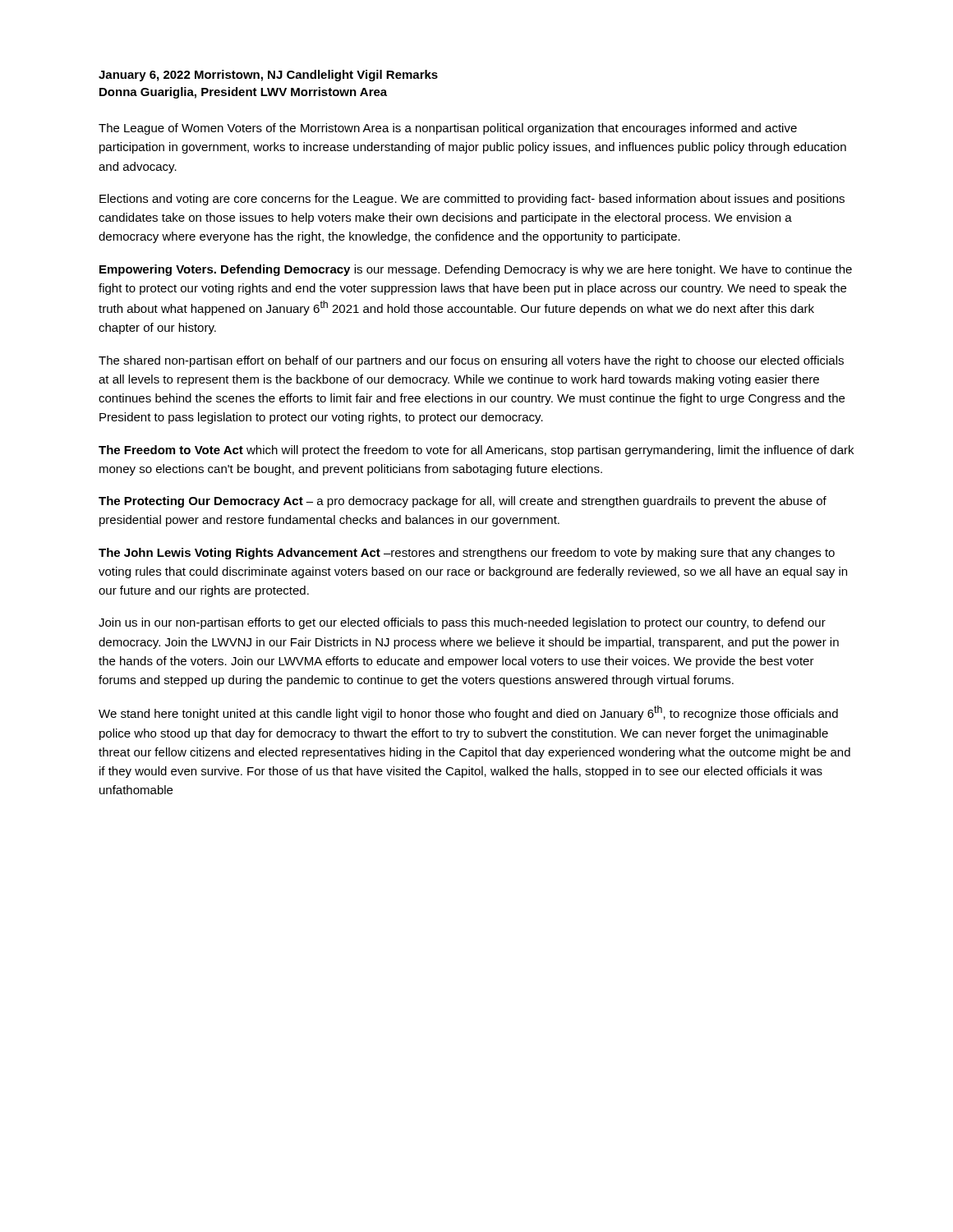Locate the block of text that opens with "The Freedom to Vote Act which will"

pos(476,459)
